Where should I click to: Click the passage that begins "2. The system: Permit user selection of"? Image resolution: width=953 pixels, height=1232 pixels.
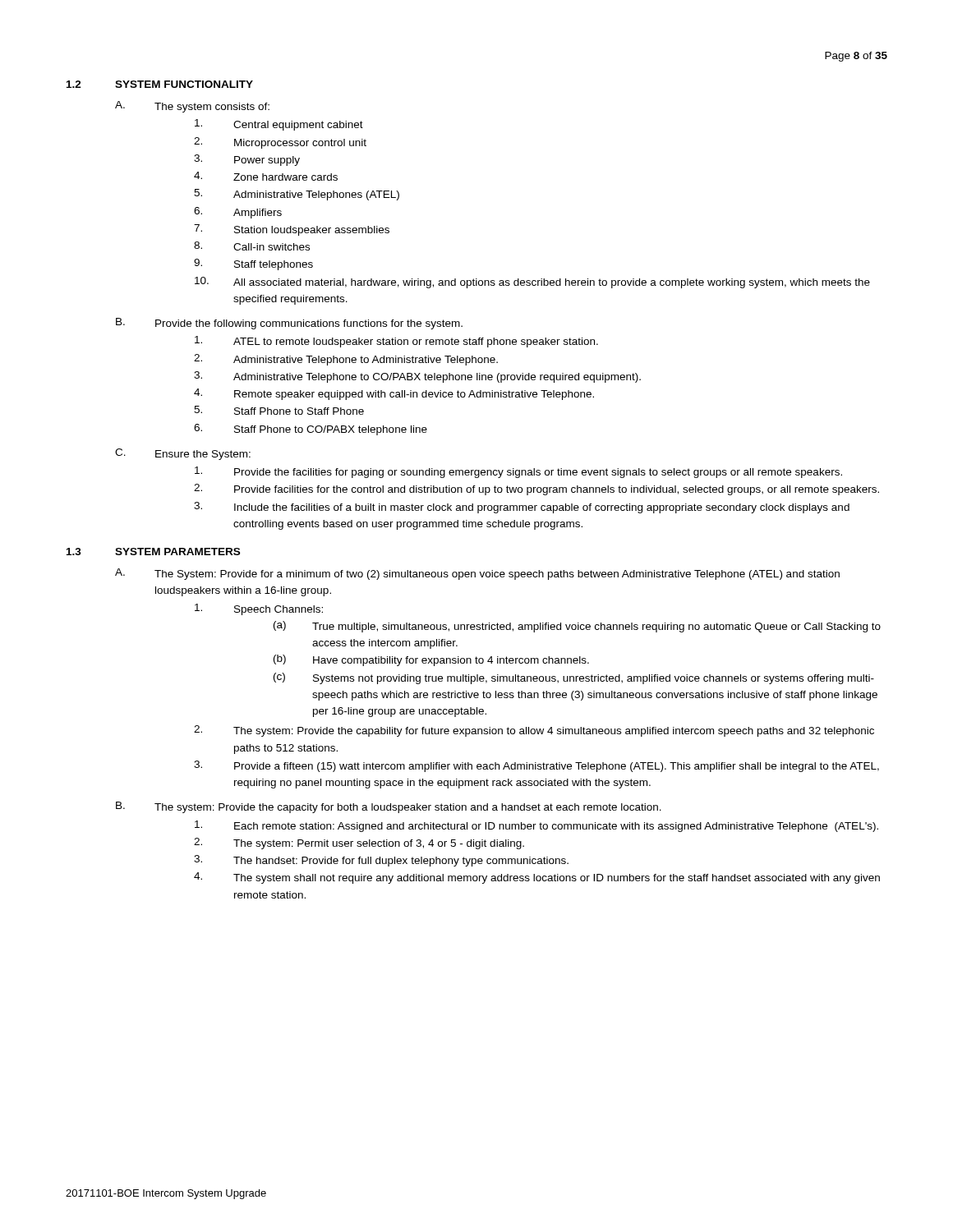click(x=359, y=844)
